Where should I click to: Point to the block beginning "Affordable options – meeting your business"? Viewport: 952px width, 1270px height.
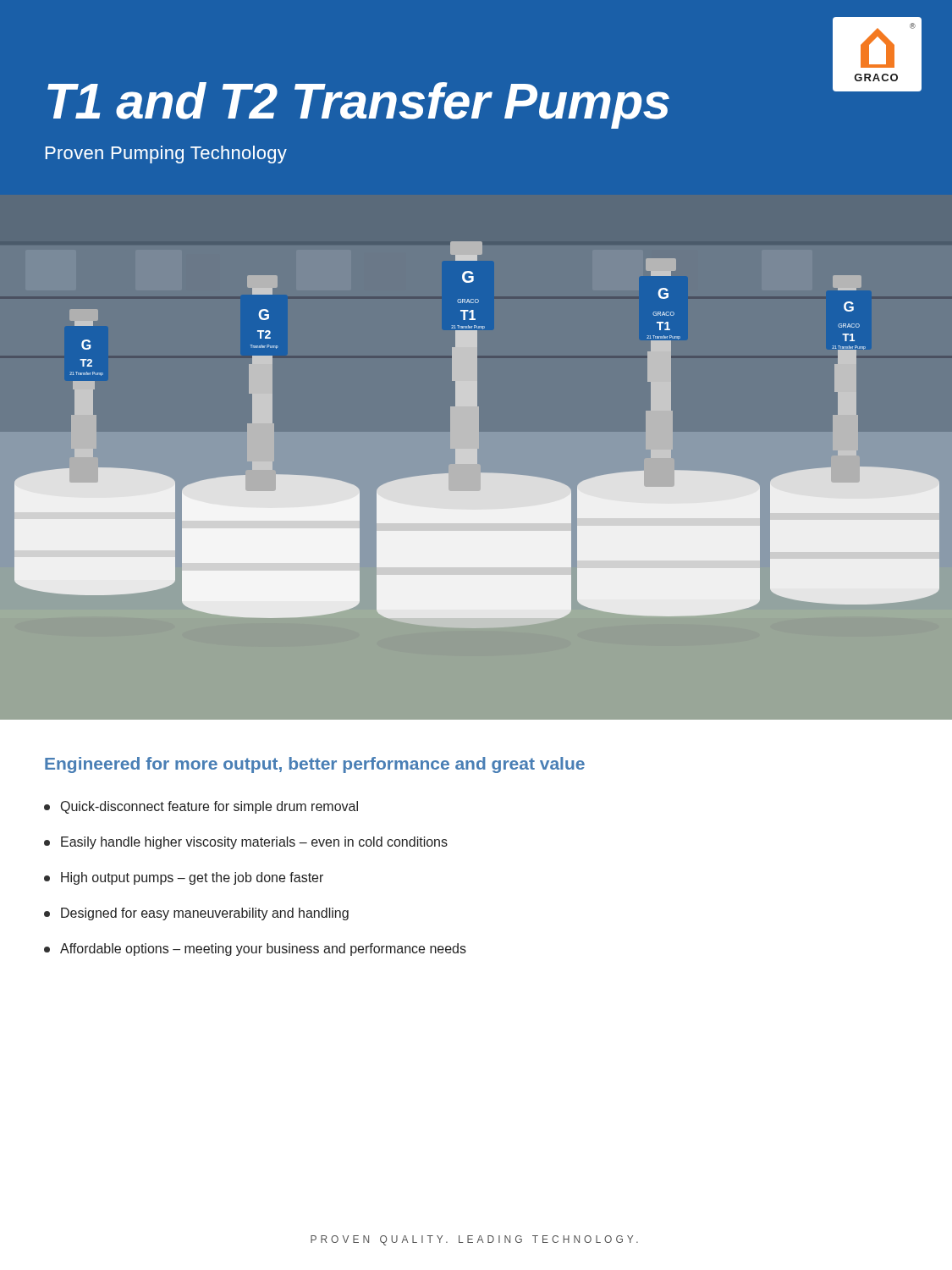click(x=255, y=949)
